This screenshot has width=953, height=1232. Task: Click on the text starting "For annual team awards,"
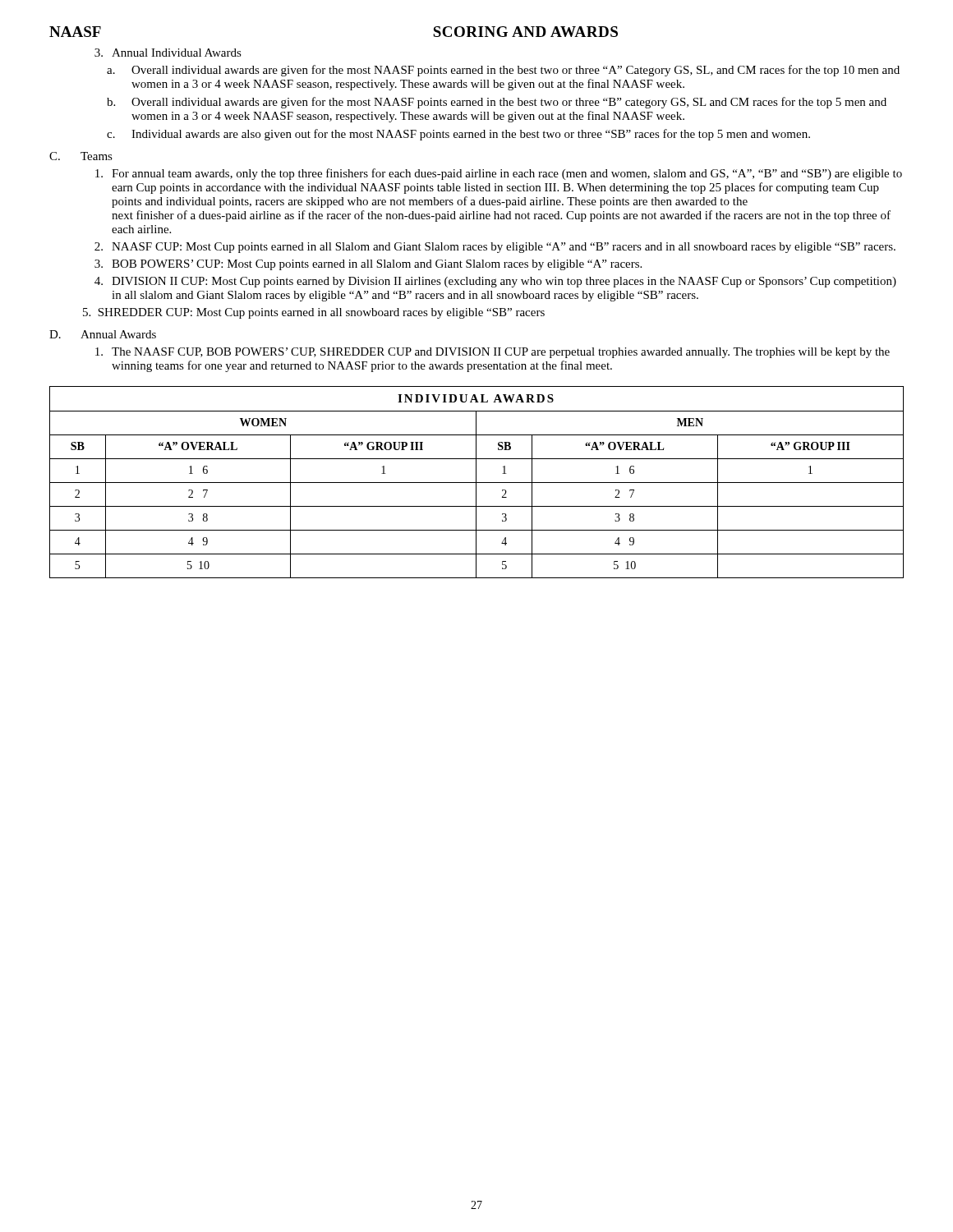pos(493,202)
